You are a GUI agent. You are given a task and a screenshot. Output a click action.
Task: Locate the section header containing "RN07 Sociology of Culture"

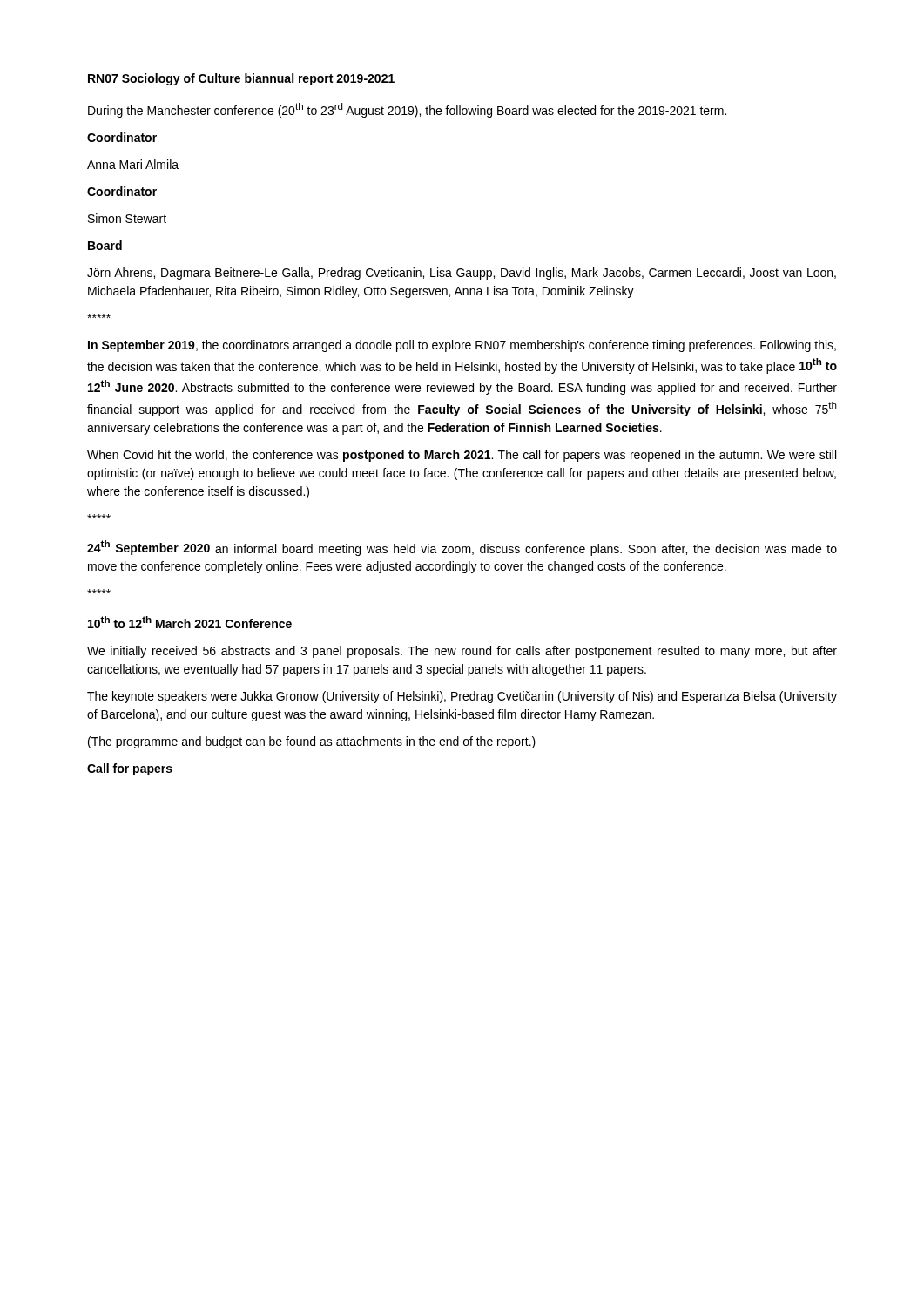(241, 79)
